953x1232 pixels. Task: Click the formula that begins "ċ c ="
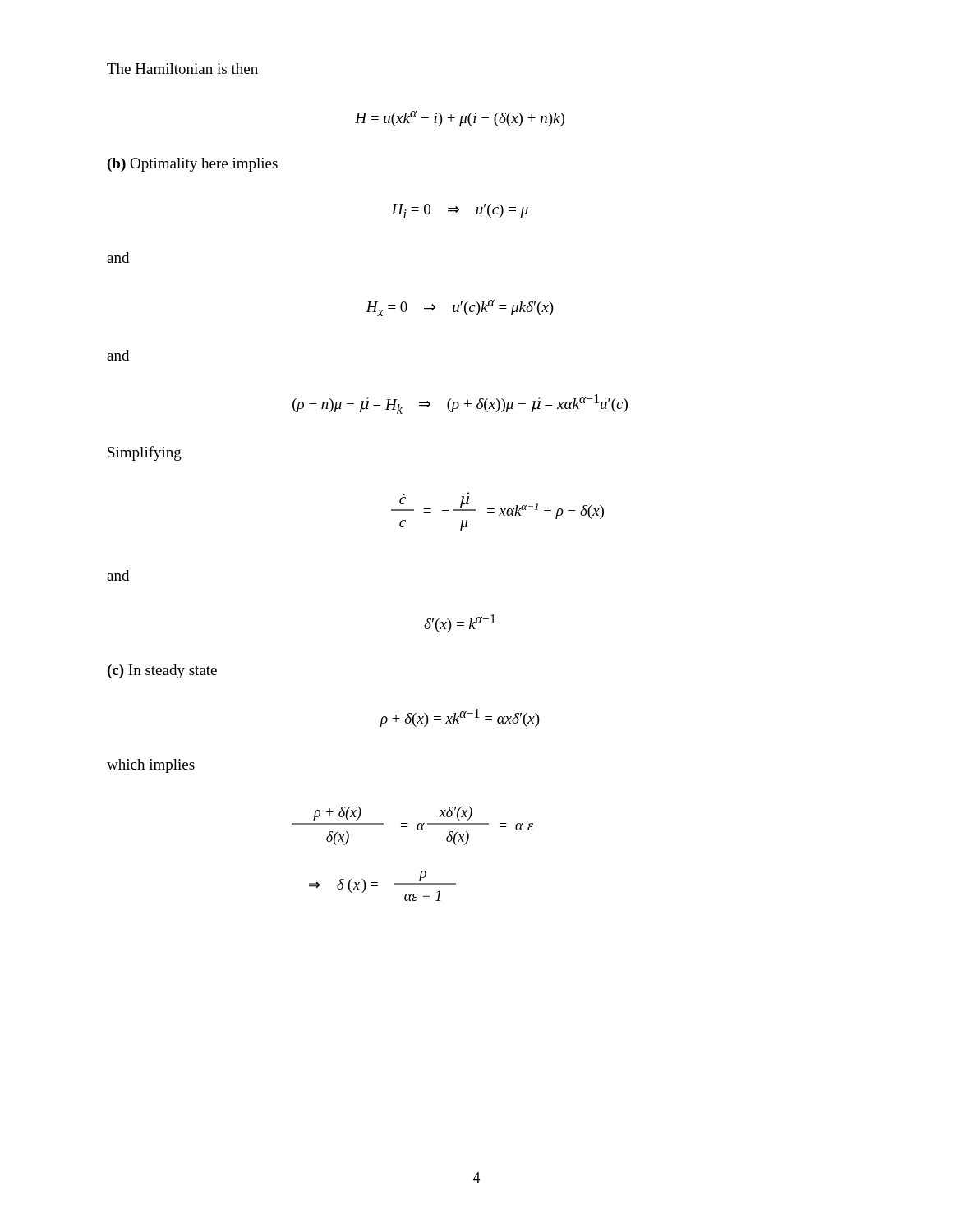(467, 512)
